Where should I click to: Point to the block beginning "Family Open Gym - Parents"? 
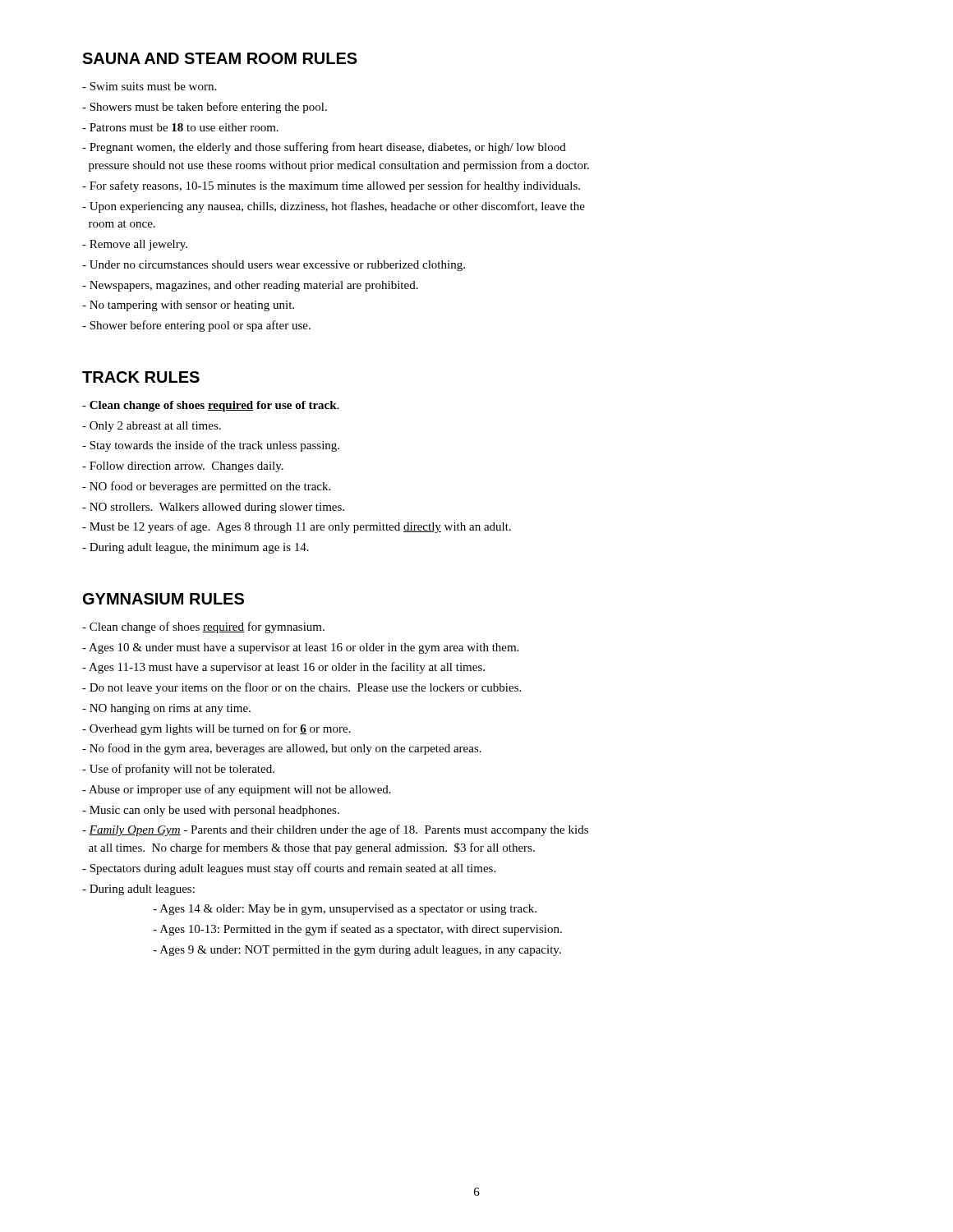pos(335,839)
